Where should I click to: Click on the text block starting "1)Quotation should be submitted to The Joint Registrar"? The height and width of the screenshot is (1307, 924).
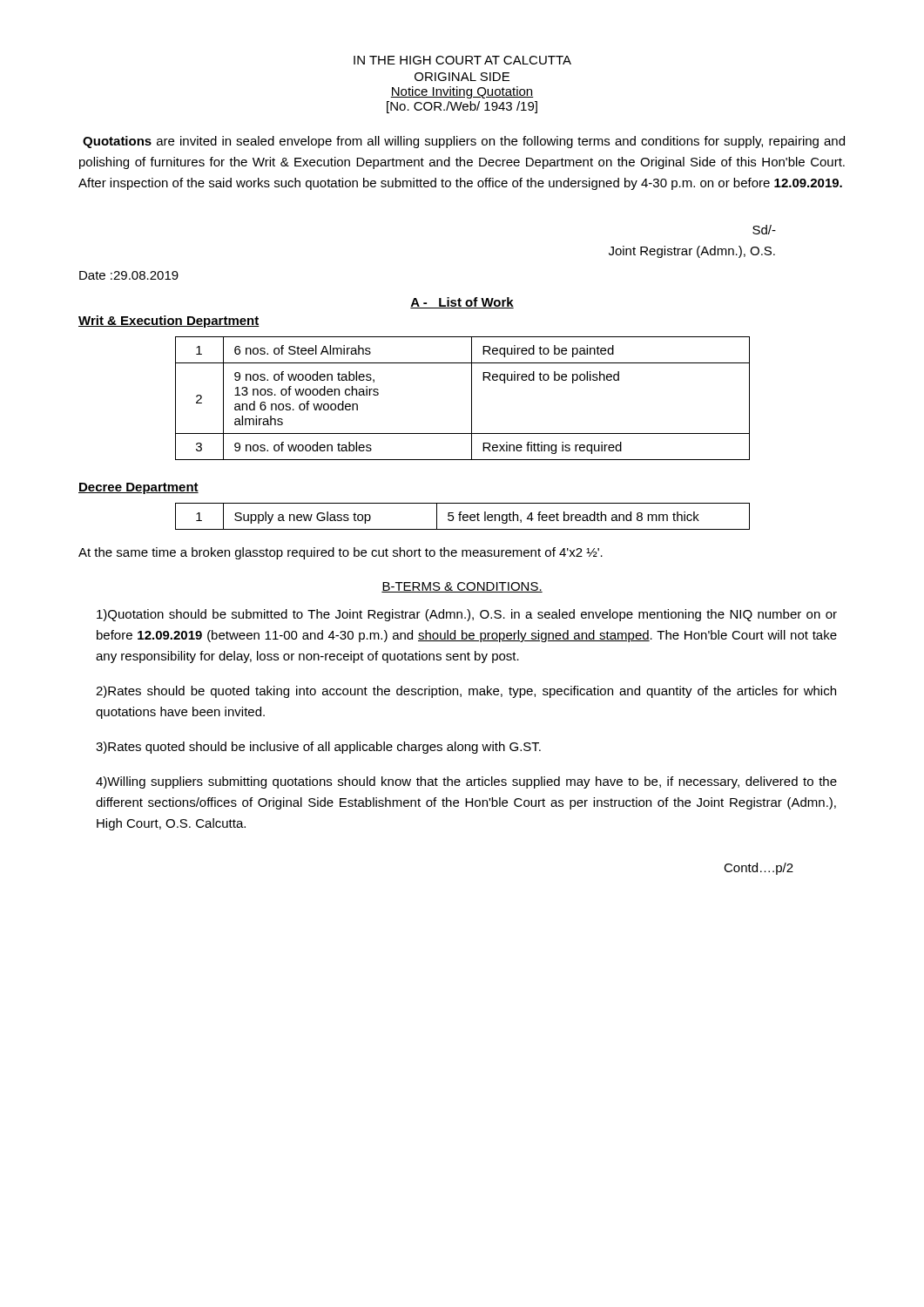466,635
